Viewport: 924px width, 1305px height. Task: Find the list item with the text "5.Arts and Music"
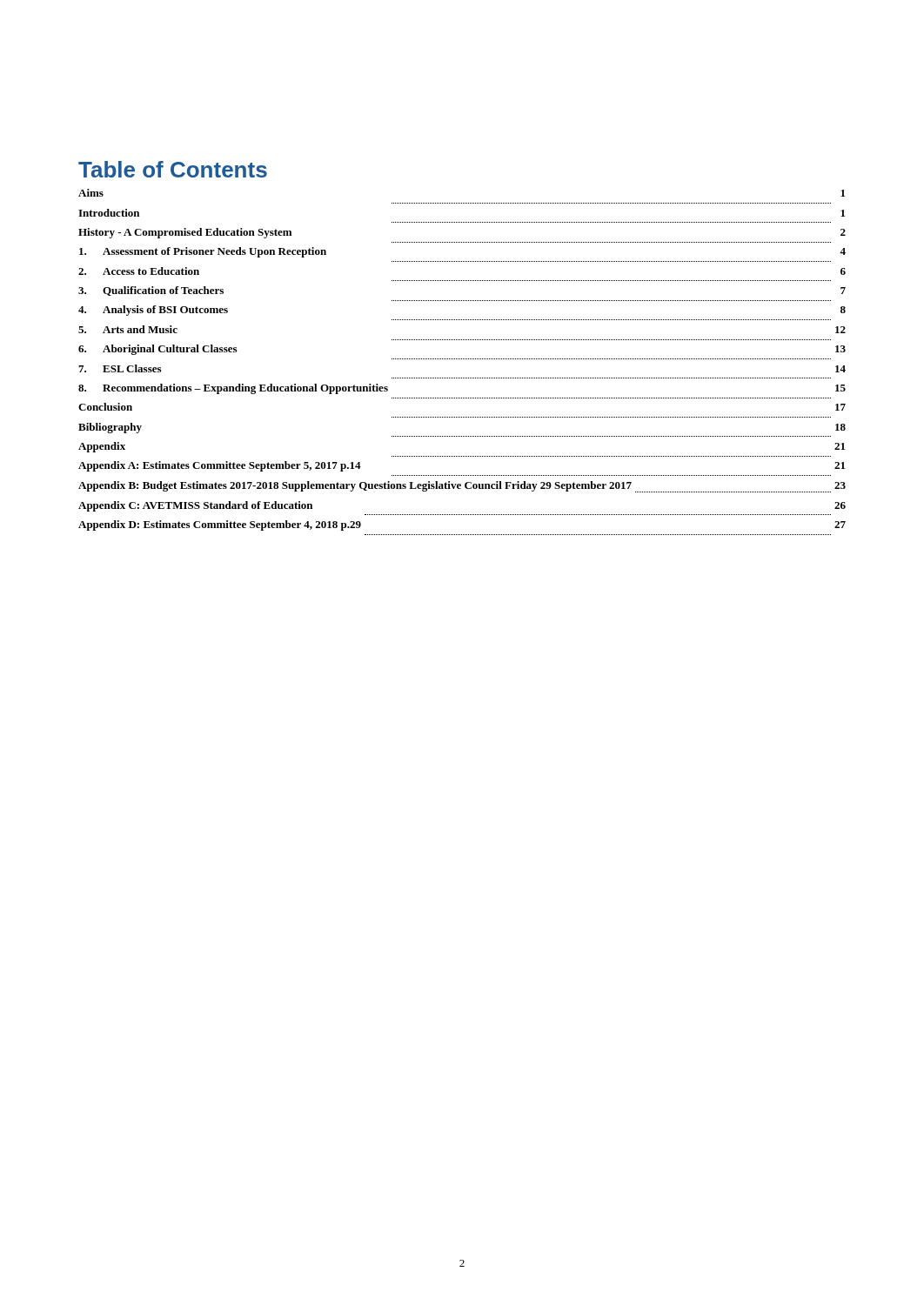click(462, 330)
